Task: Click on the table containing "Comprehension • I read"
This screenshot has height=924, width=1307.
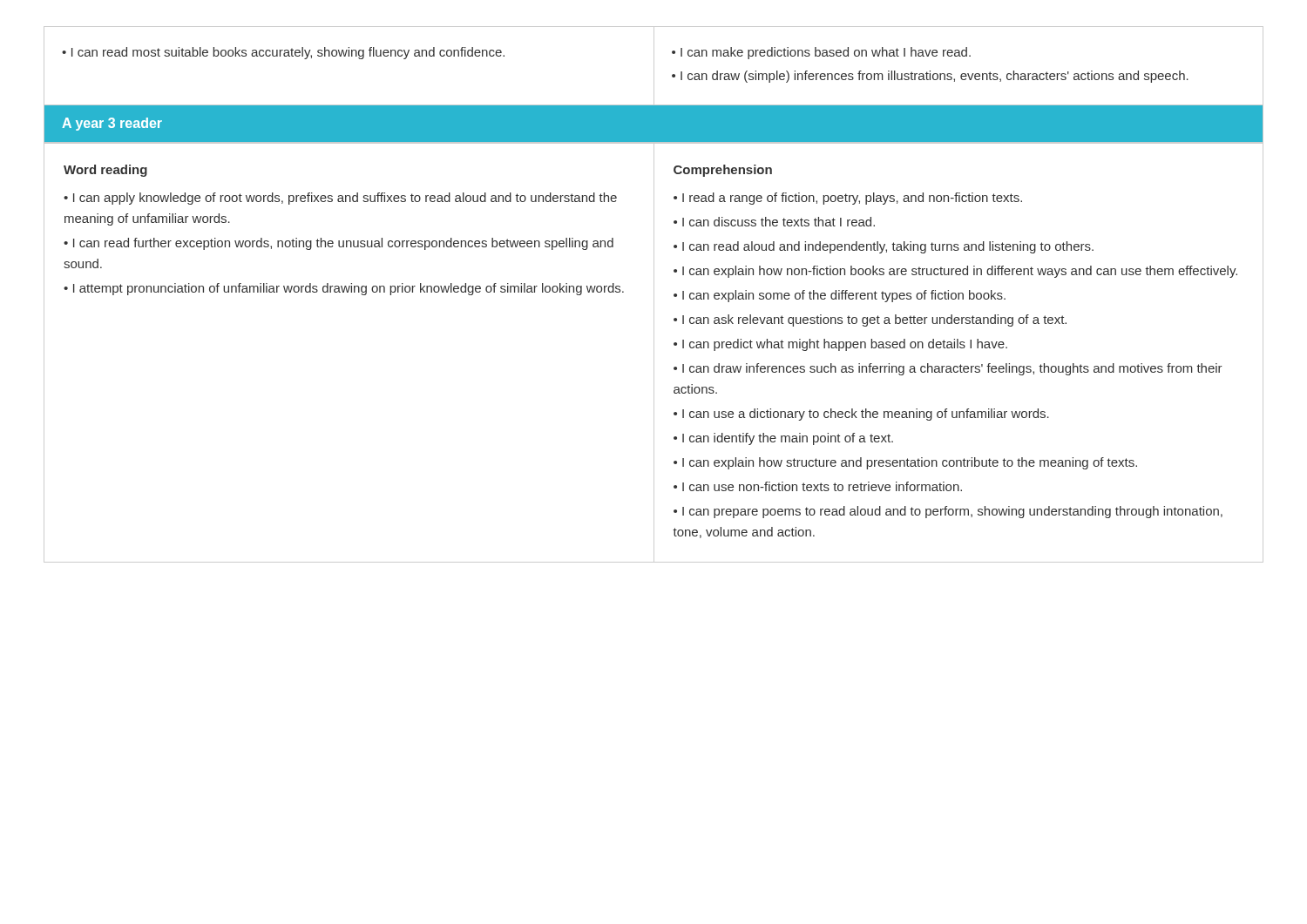Action: [x=654, y=353]
